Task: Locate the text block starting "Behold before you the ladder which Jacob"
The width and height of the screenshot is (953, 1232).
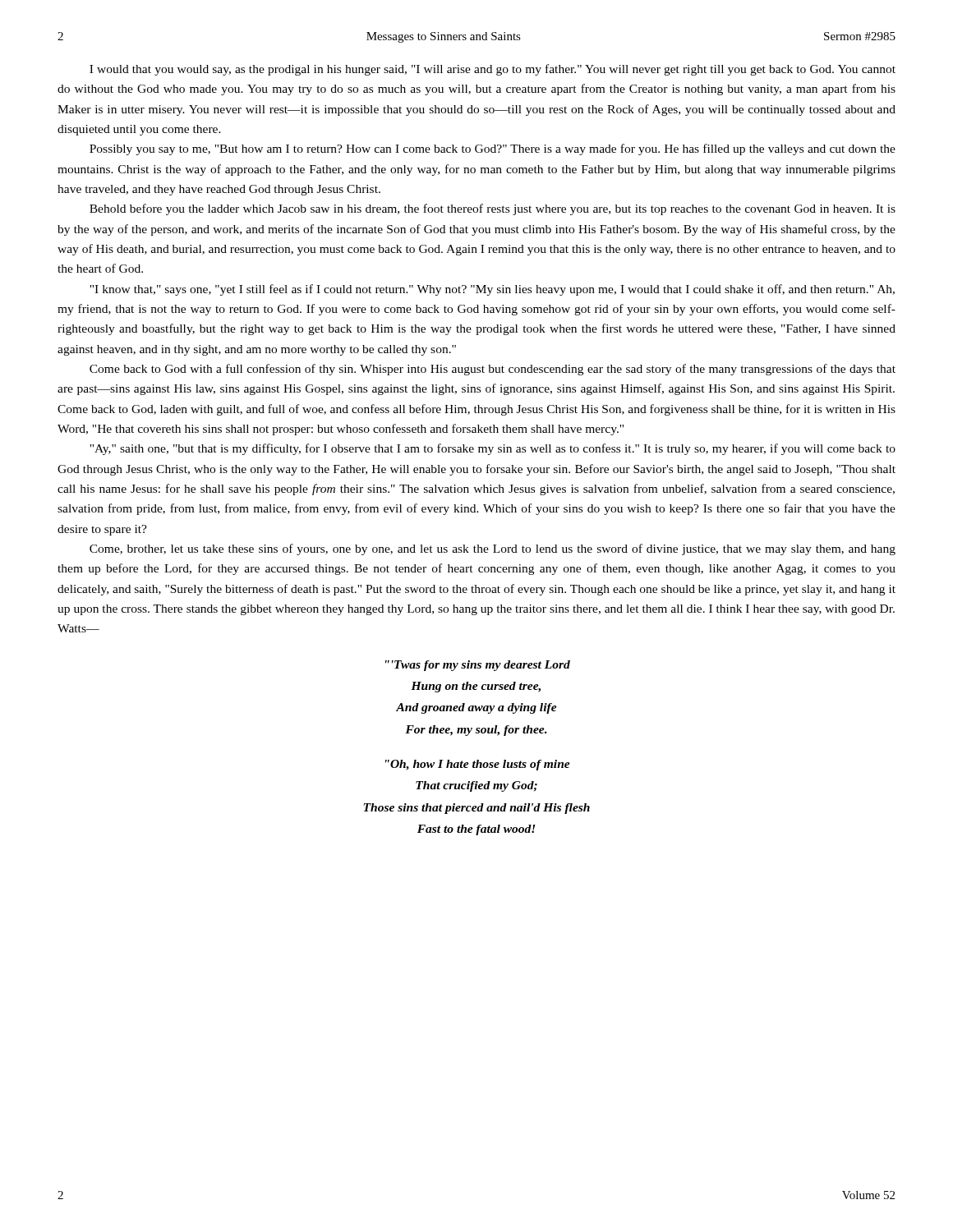Action: 476,239
